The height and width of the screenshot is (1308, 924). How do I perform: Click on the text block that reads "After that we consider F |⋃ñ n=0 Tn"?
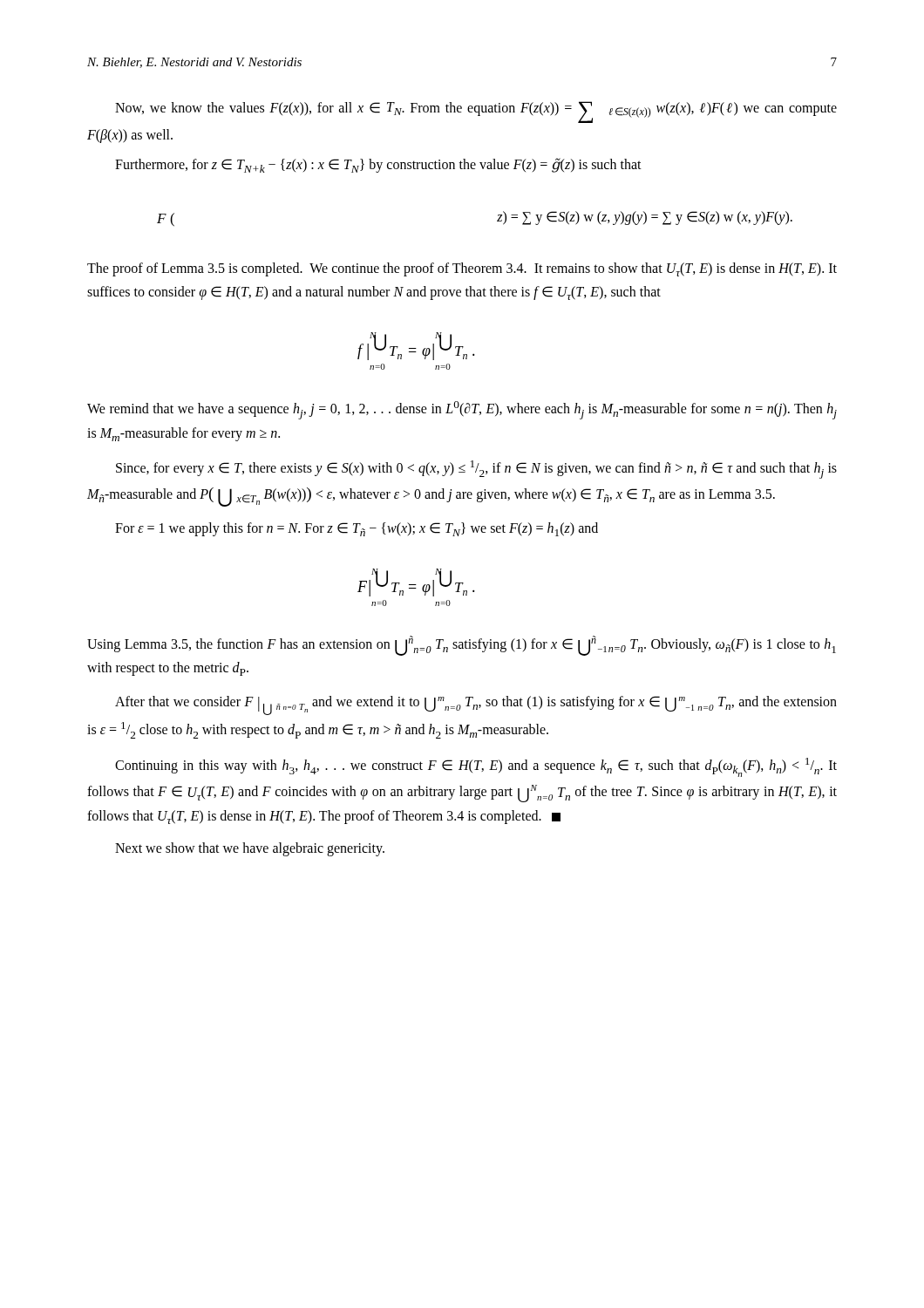462,717
